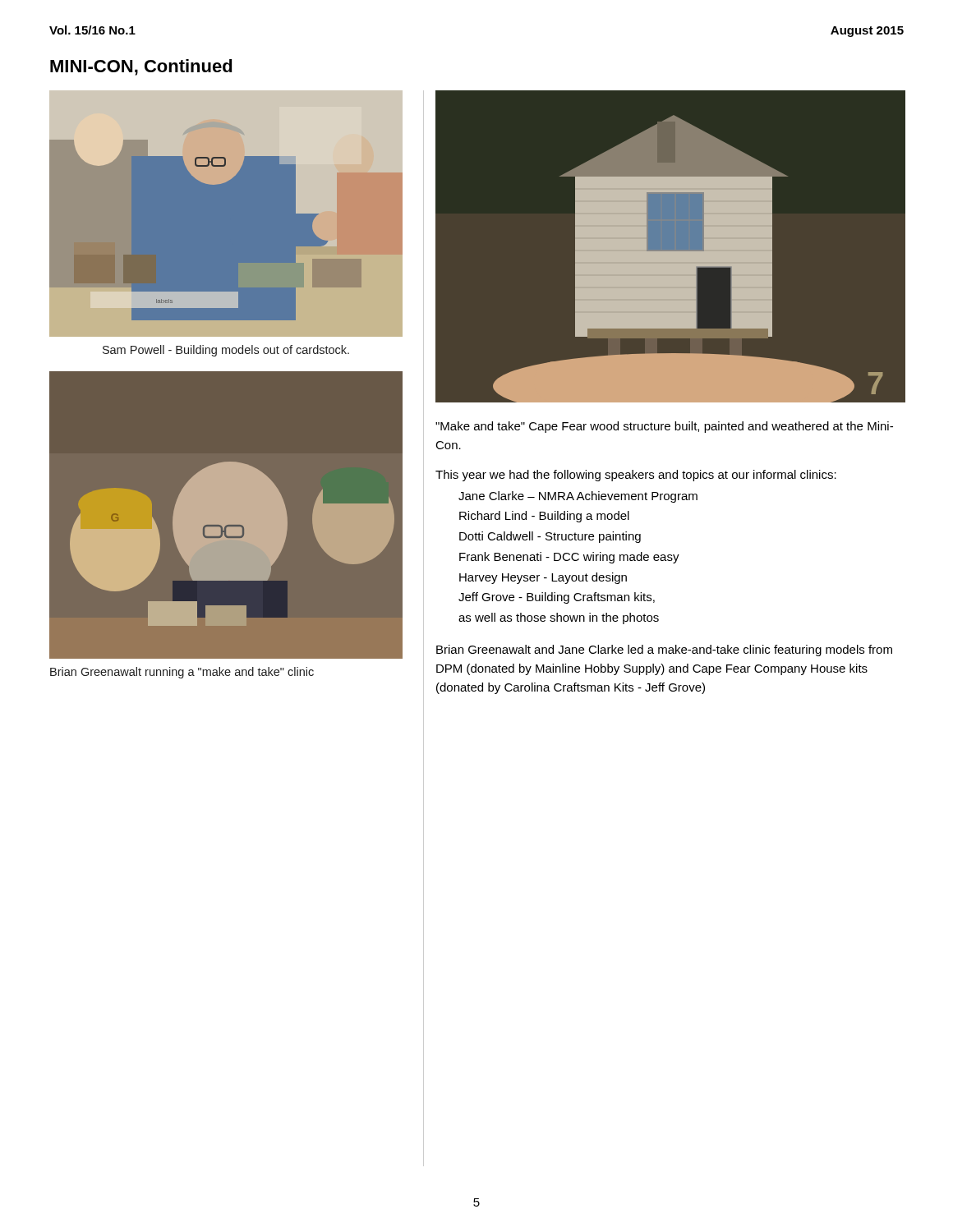Select the list item with the text "as well as those shown in the"
This screenshot has height=1232, width=953.
(559, 617)
